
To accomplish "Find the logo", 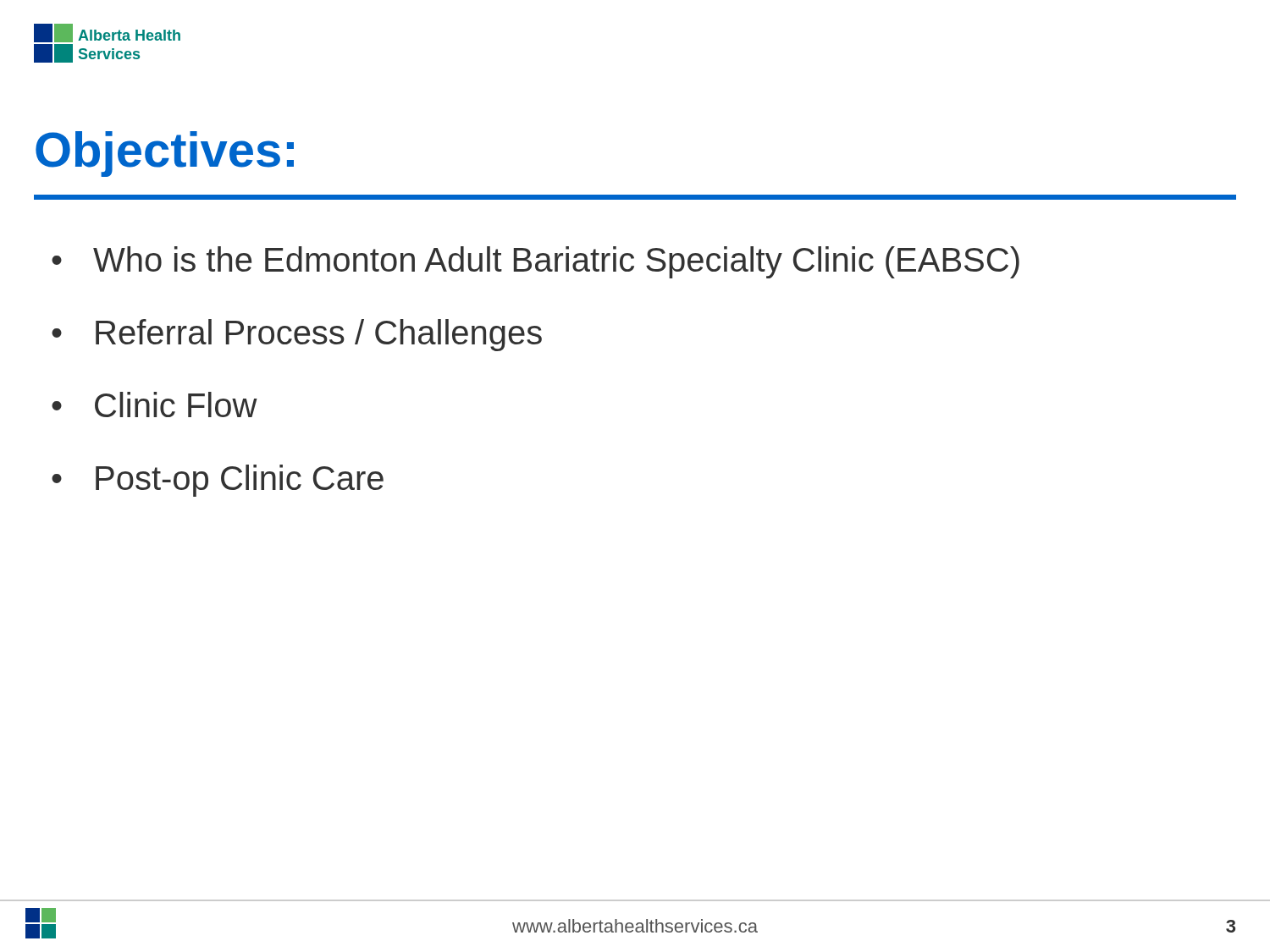I will [x=127, y=58].
